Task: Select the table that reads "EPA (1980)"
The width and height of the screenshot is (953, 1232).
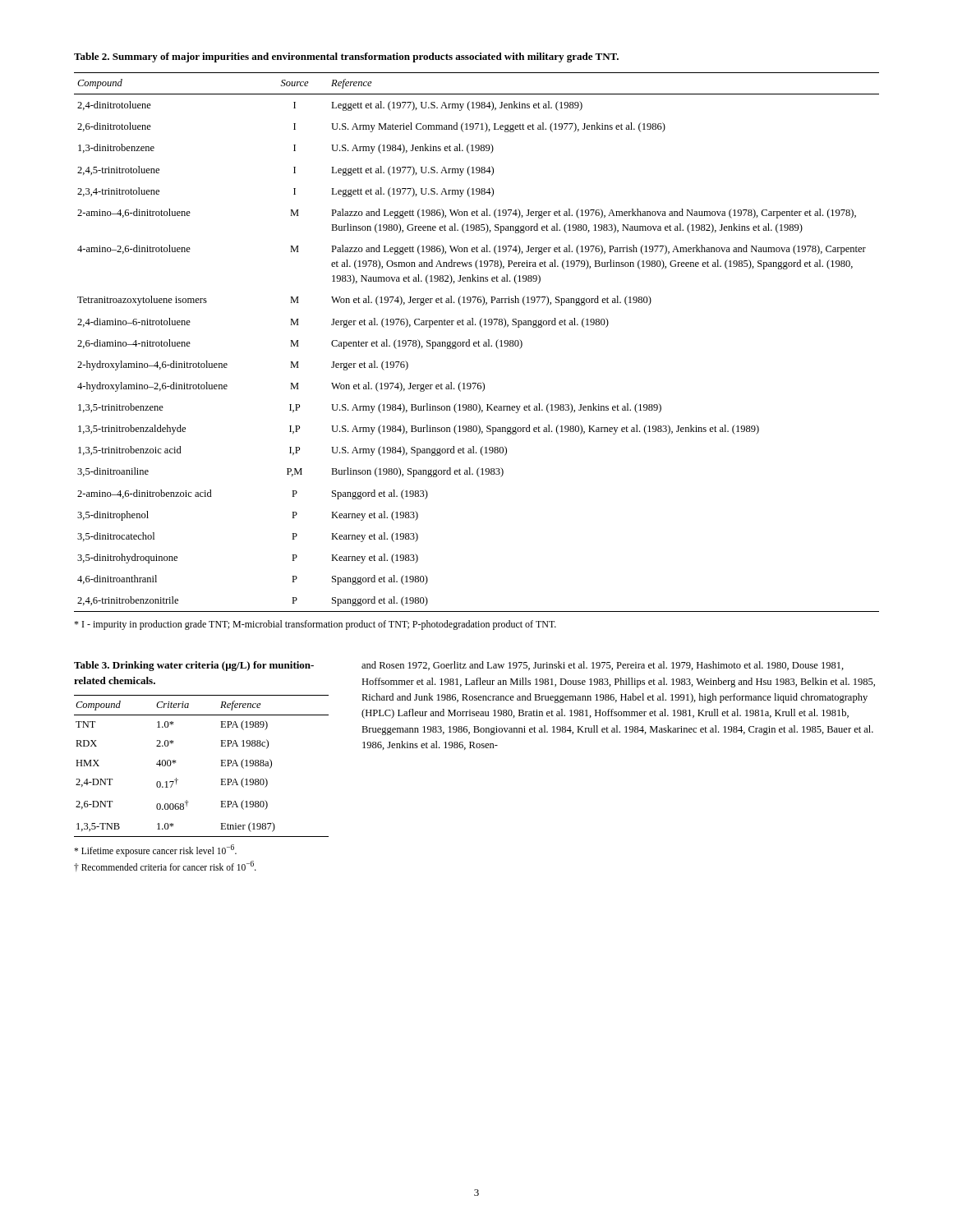Action: pos(201,766)
